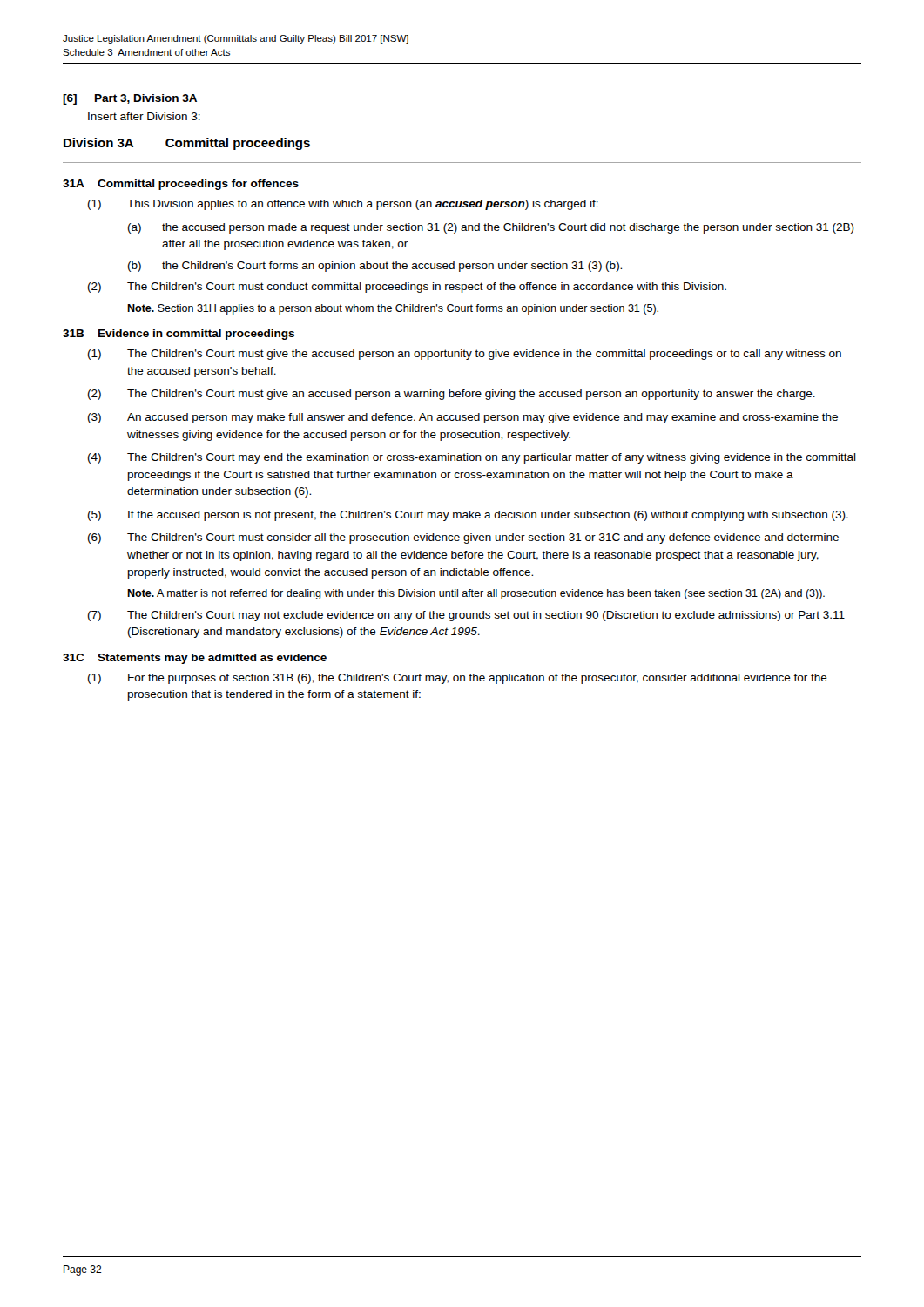Find the text block that reads "(5) If the accused person is"
The width and height of the screenshot is (924, 1307).
pos(462,515)
